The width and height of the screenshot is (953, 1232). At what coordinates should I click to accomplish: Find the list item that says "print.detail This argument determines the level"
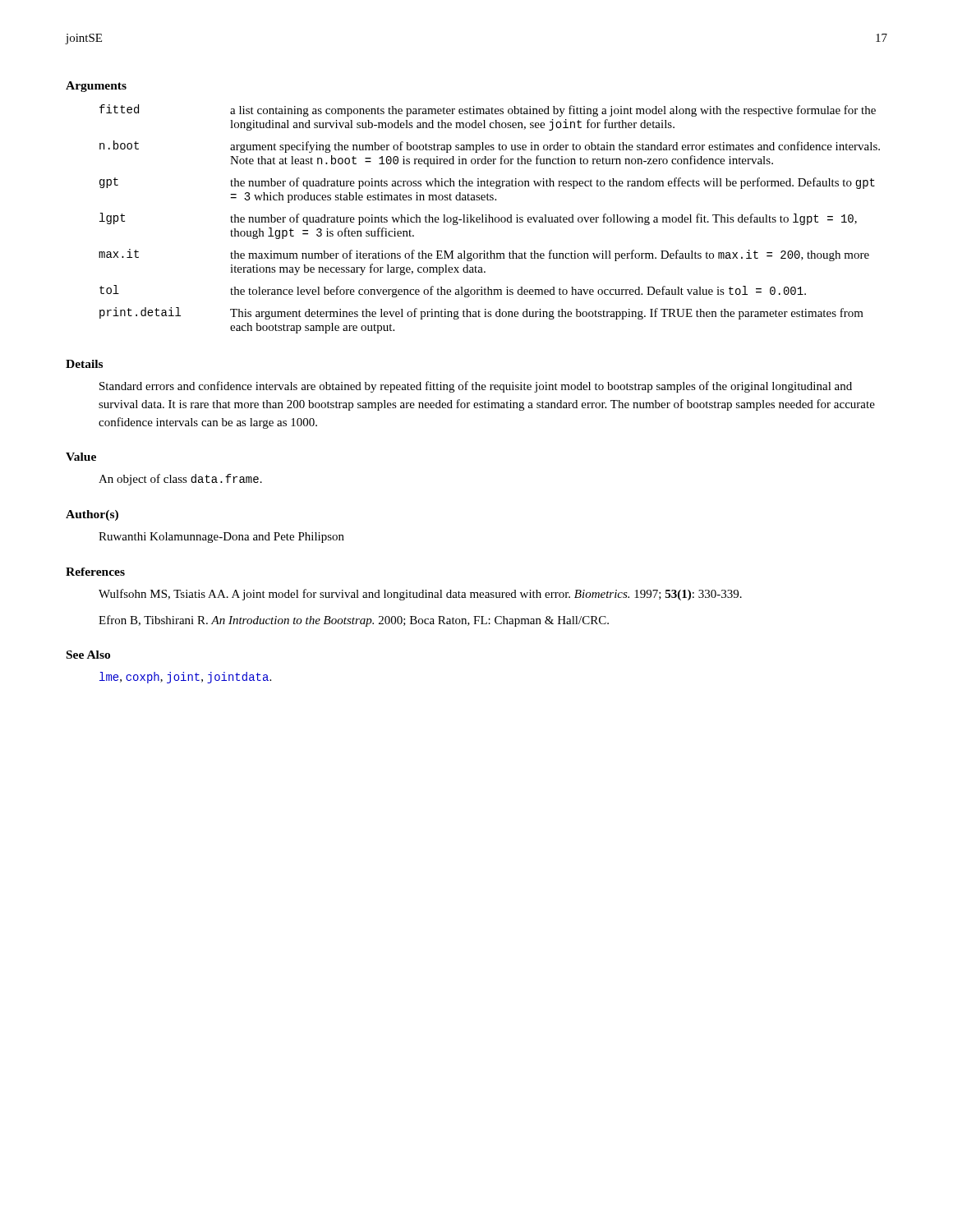click(x=476, y=320)
